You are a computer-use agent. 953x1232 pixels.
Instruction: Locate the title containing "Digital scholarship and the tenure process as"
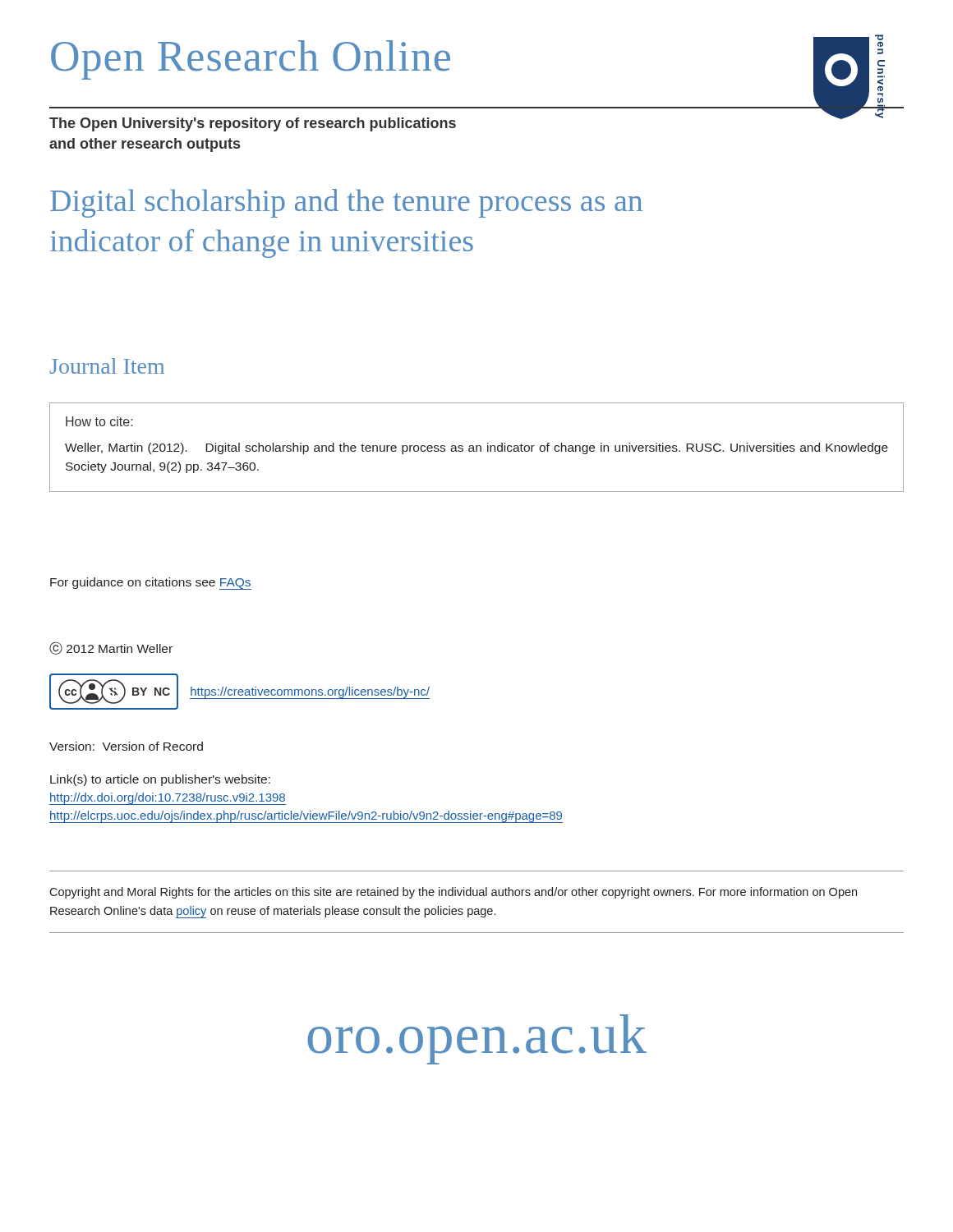[476, 221]
